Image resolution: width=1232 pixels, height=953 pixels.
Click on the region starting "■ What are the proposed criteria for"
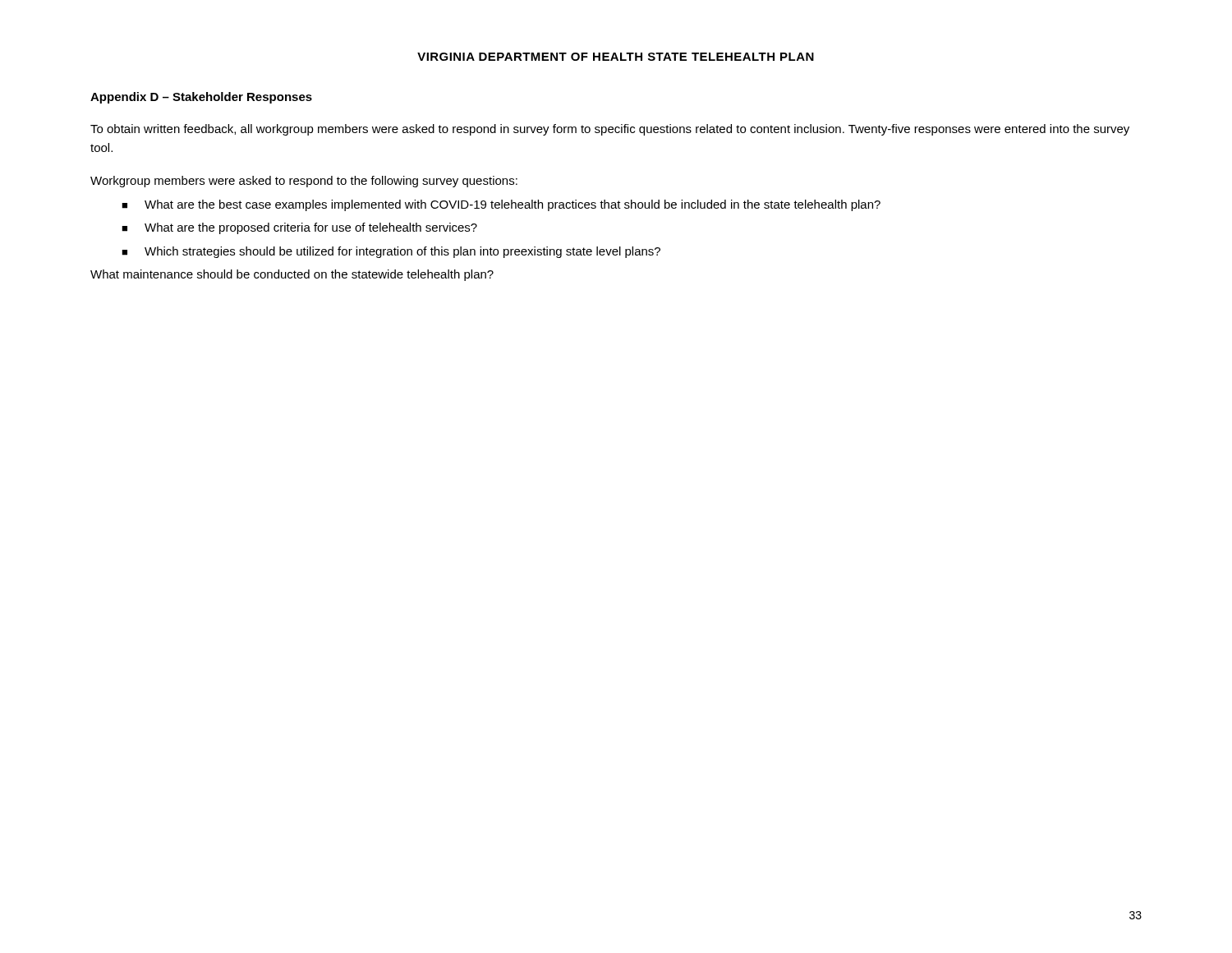(x=299, y=228)
